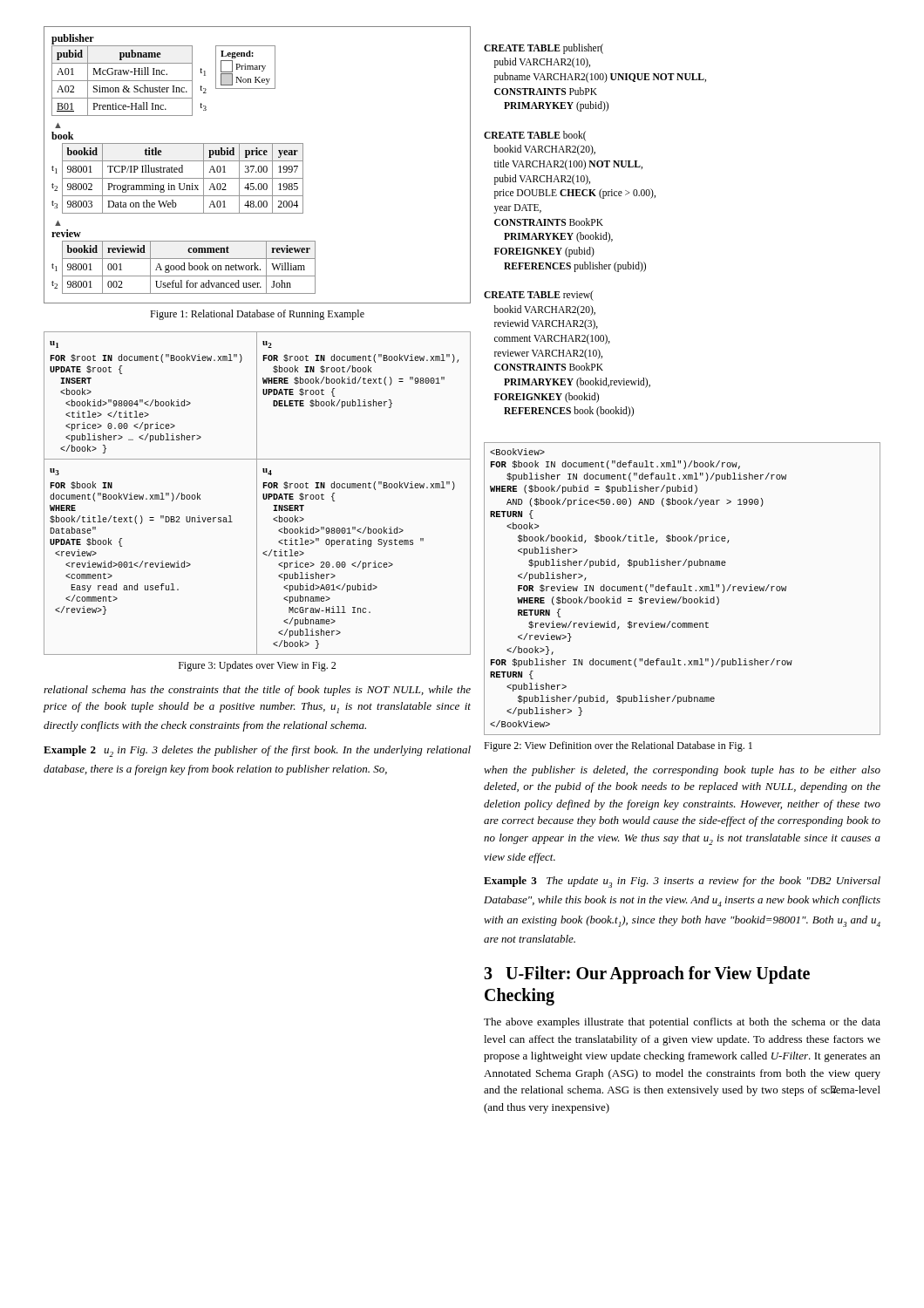Navigate to the region starting "Figure 3: Updates over View in Fig."
This screenshot has height=1308, width=924.
[257, 665]
